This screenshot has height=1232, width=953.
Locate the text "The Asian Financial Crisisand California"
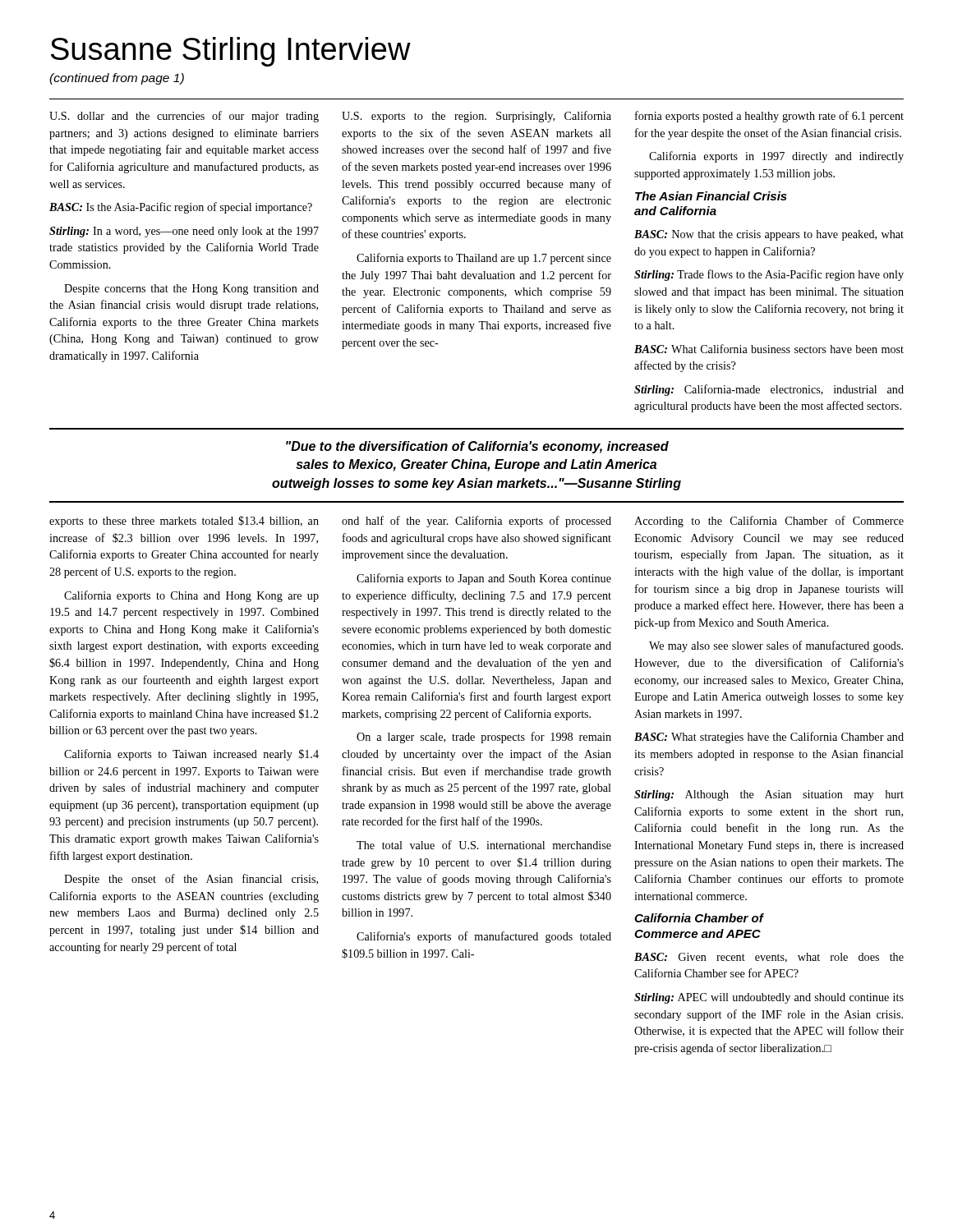[x=769, y=204]
